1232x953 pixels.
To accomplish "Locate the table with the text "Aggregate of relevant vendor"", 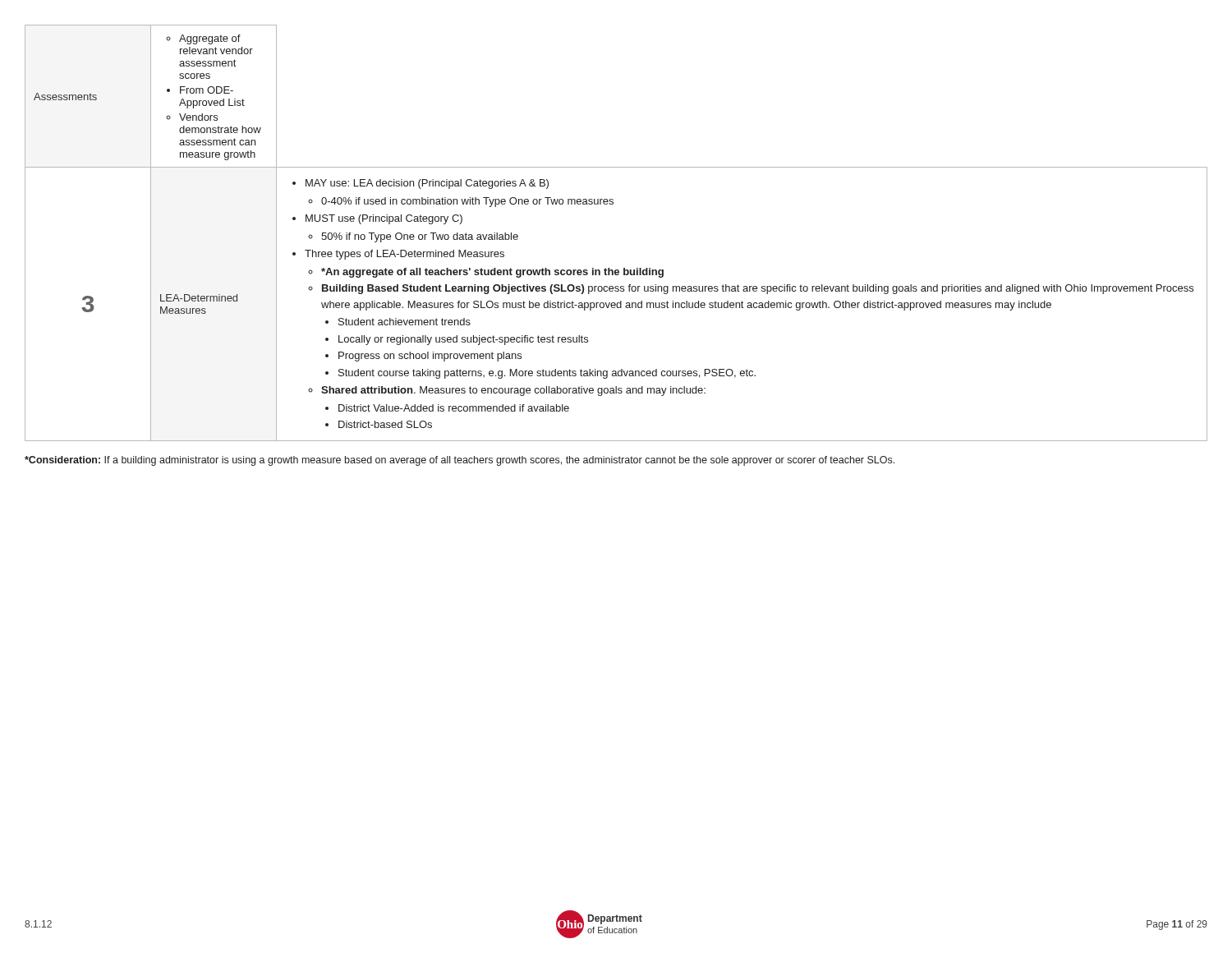I will click(616, 233).
